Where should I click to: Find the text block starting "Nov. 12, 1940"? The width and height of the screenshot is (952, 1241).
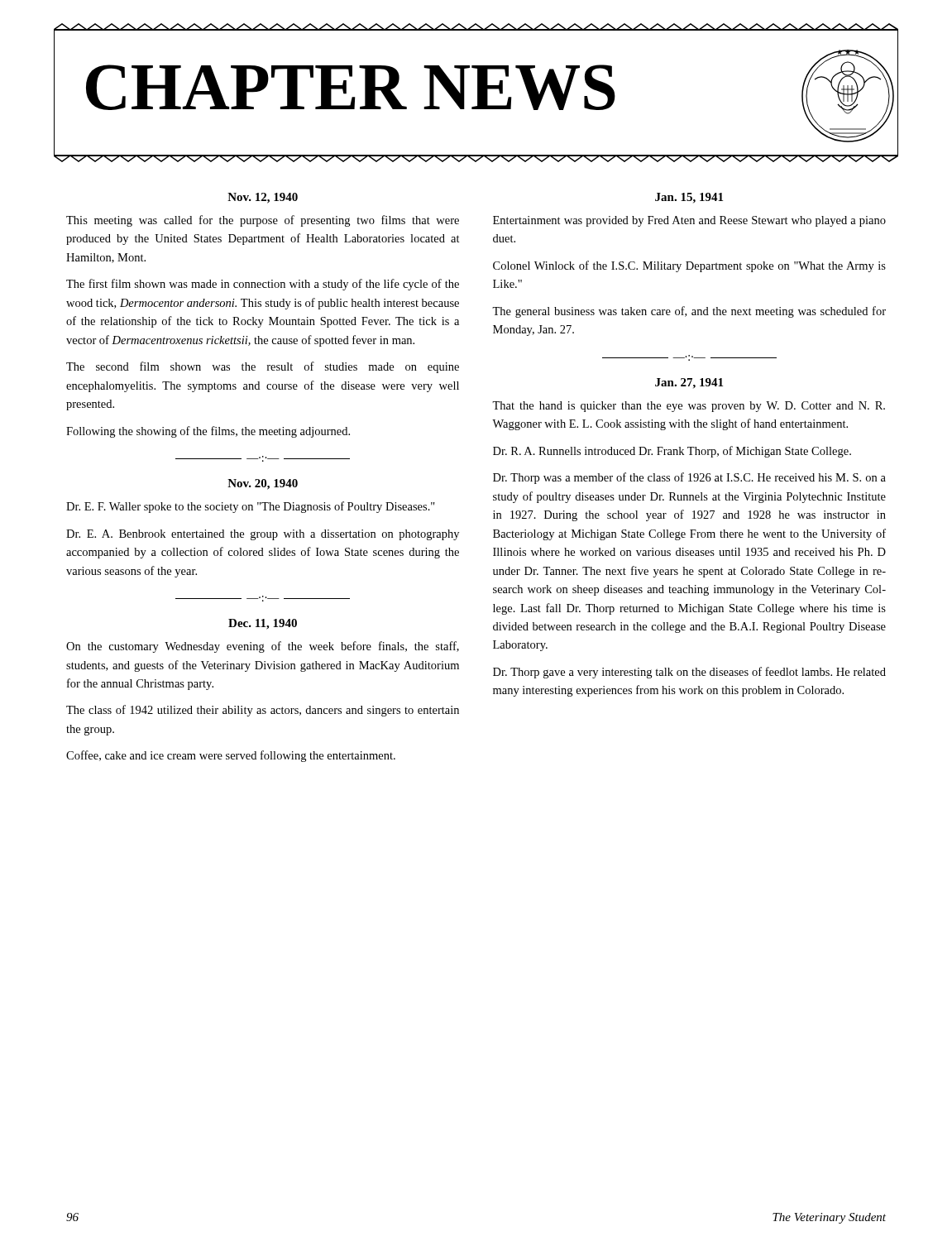[263, 197]
